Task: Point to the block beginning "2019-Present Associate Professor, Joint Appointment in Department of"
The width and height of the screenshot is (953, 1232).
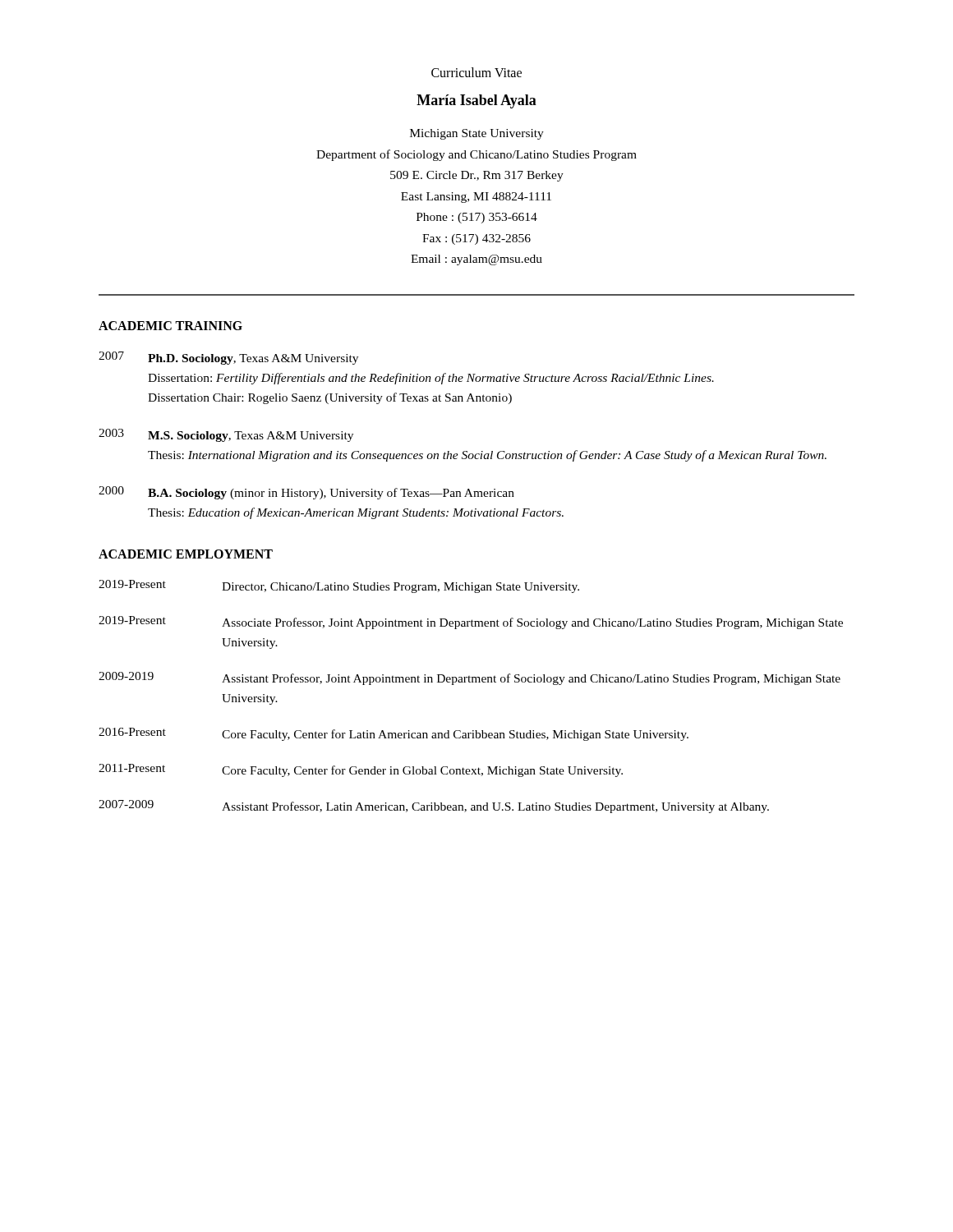Action: pyautogui.click(x=476, y=633)
